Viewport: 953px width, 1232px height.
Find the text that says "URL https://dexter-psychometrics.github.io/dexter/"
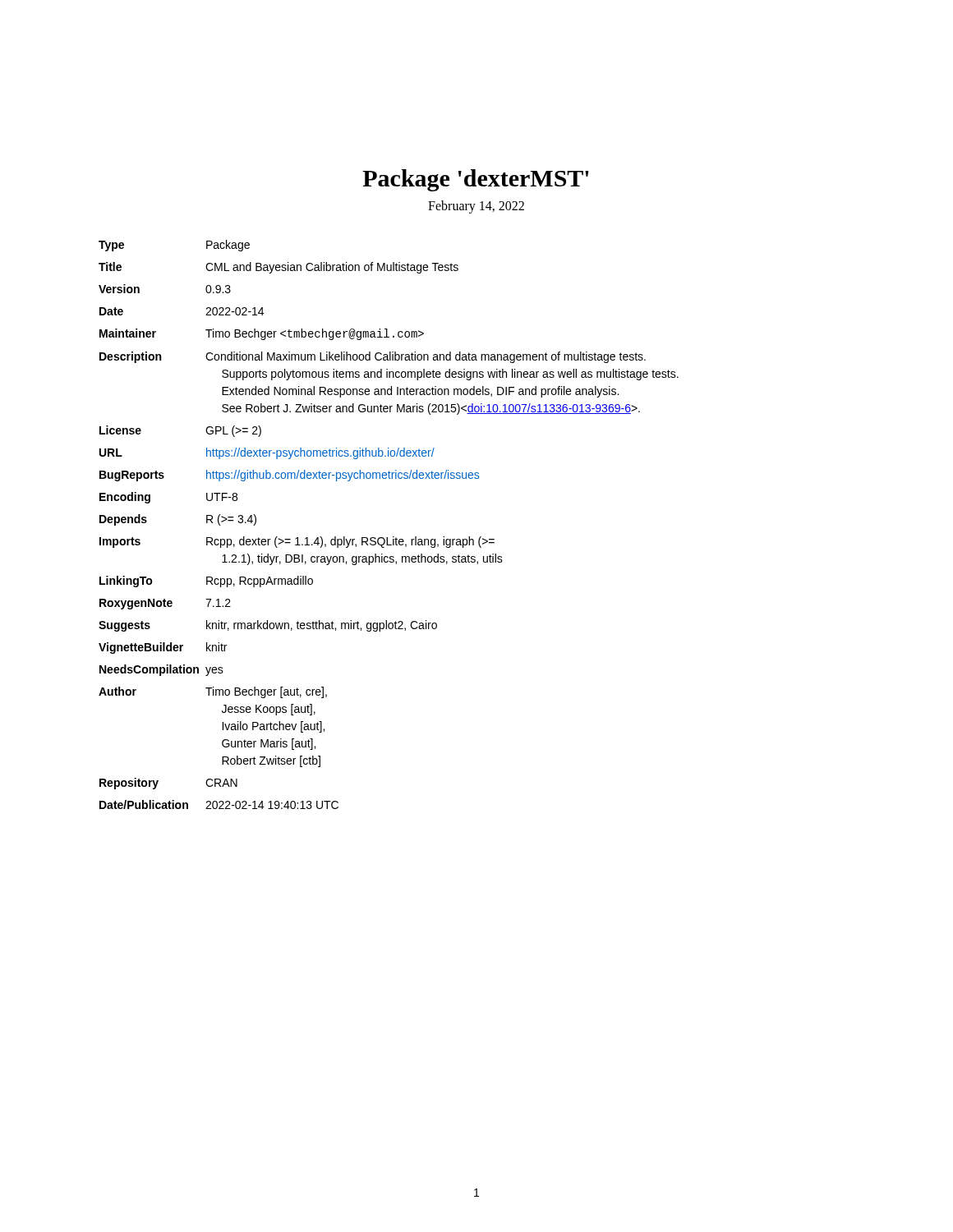coord(267,453)
